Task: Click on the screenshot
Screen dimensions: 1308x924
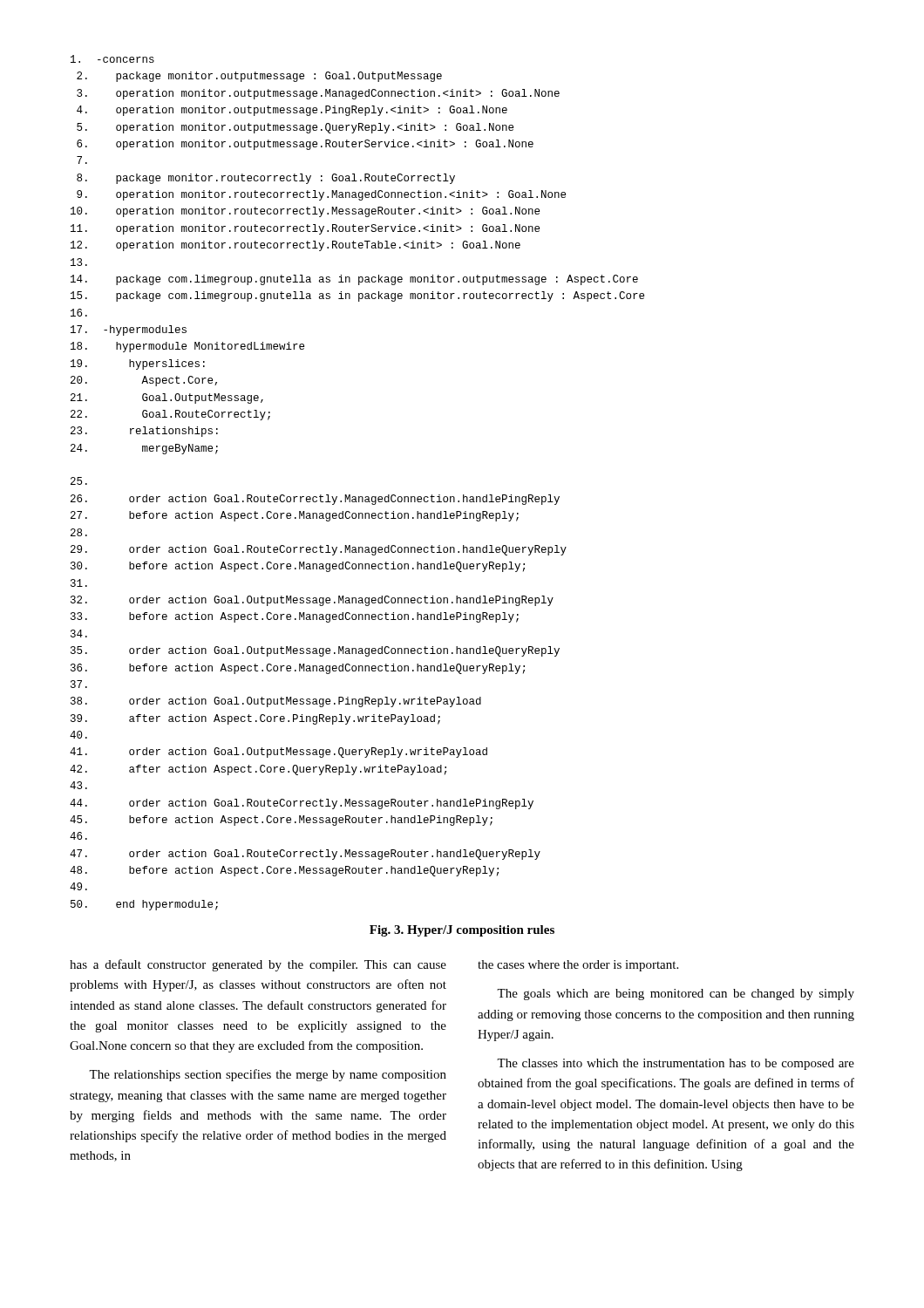Action: click(462, 483)
